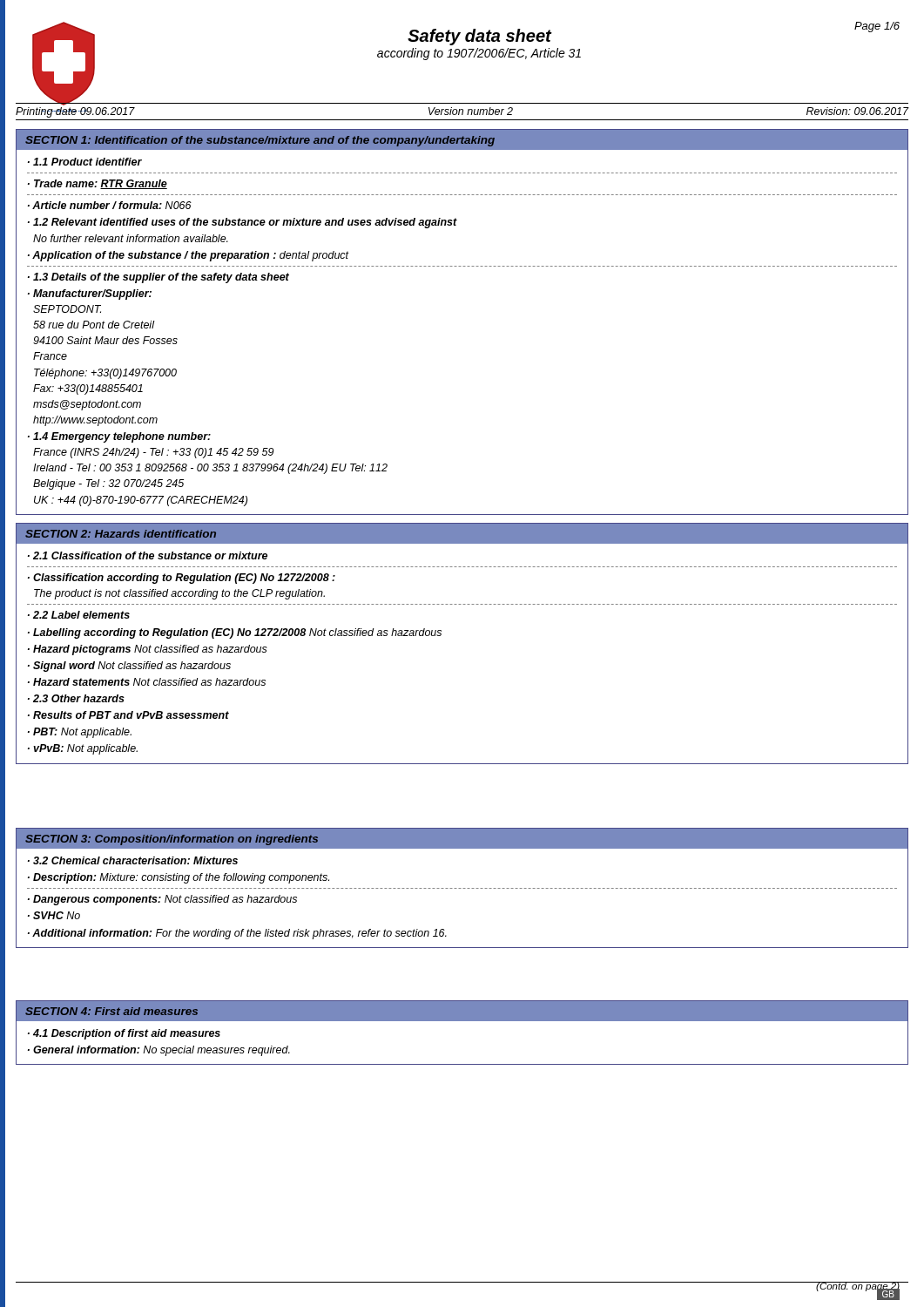Image resolution: width=924 pixels, height=1307 pixels.
Task: Locate the section header with the text "SECTION 3: Composition/information on ingredients"
Action: pyautogui.click(x=172, y=839)
